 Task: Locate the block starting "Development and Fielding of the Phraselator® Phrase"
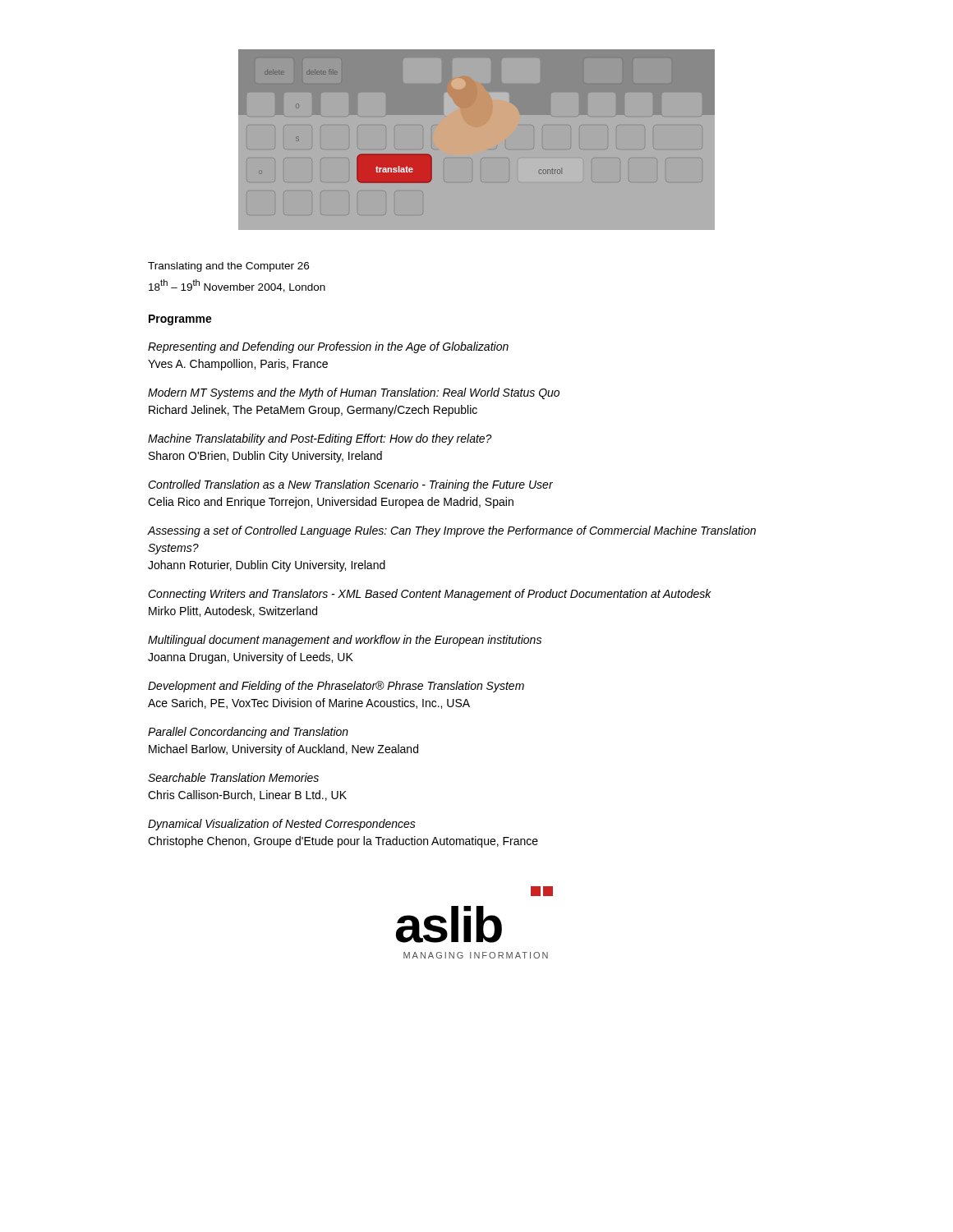coord(476,695)
